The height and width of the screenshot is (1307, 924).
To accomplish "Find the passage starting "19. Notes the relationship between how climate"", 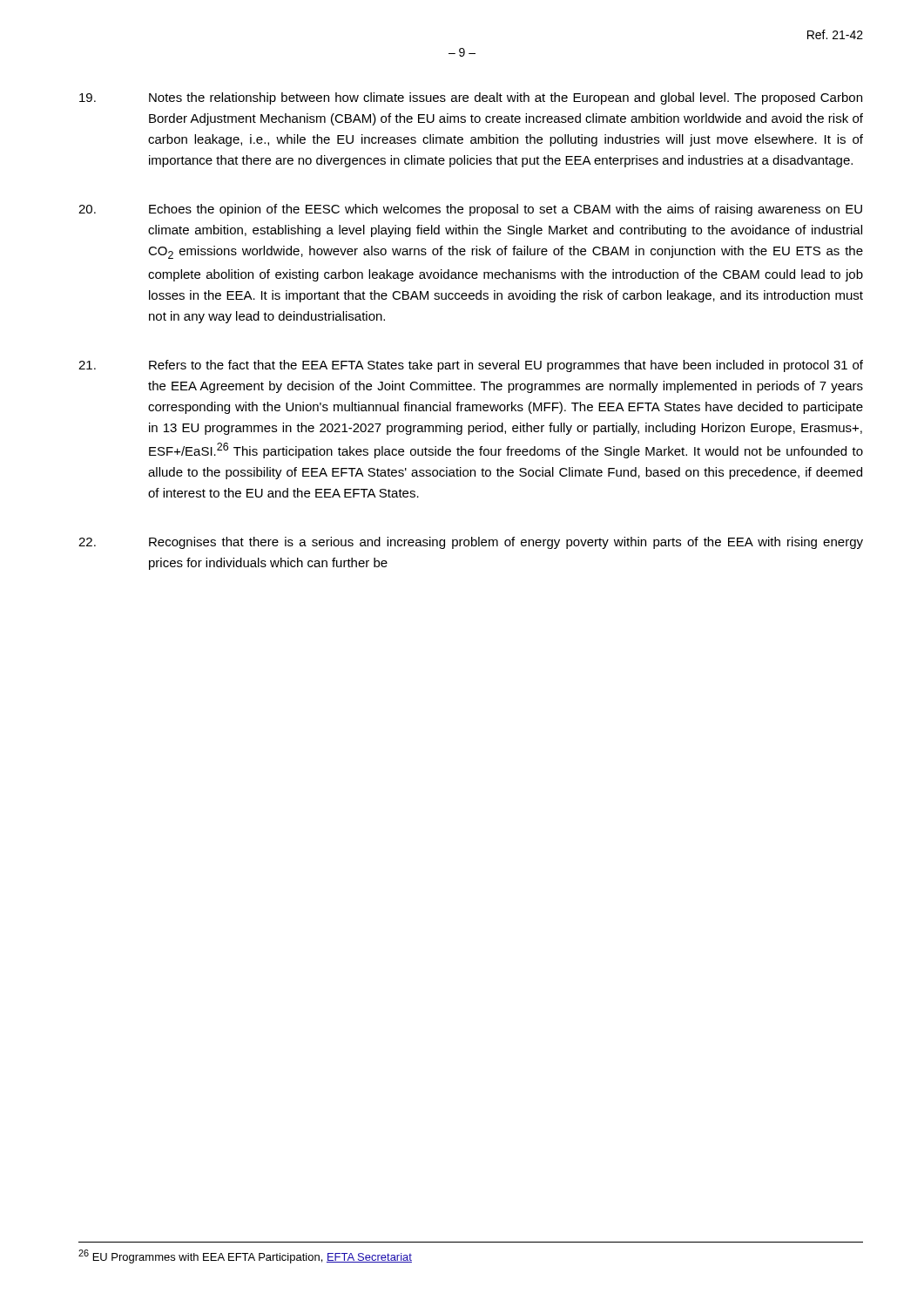I will coord(471,129).
